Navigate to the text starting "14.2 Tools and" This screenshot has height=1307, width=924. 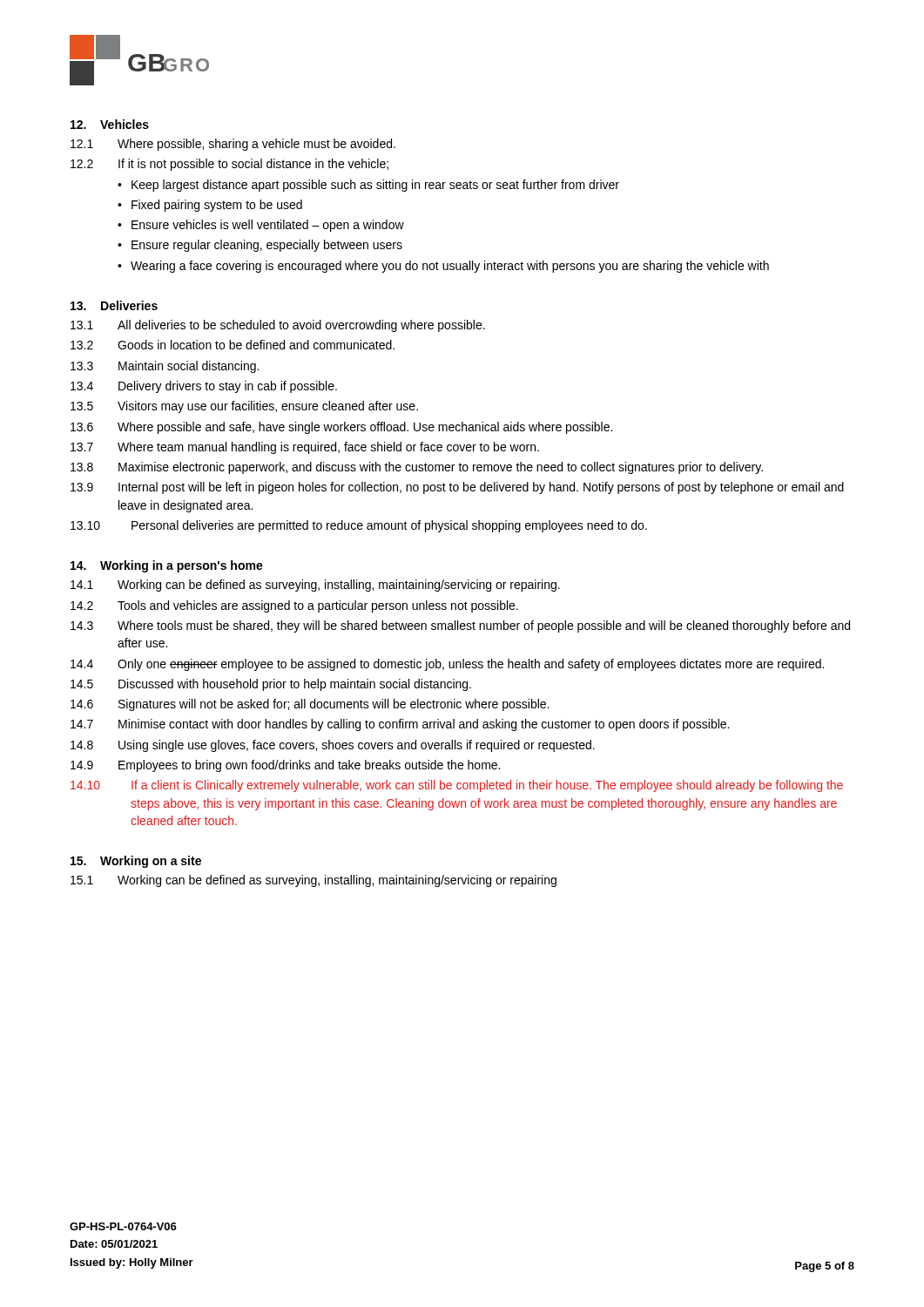[x=462, y=605]
